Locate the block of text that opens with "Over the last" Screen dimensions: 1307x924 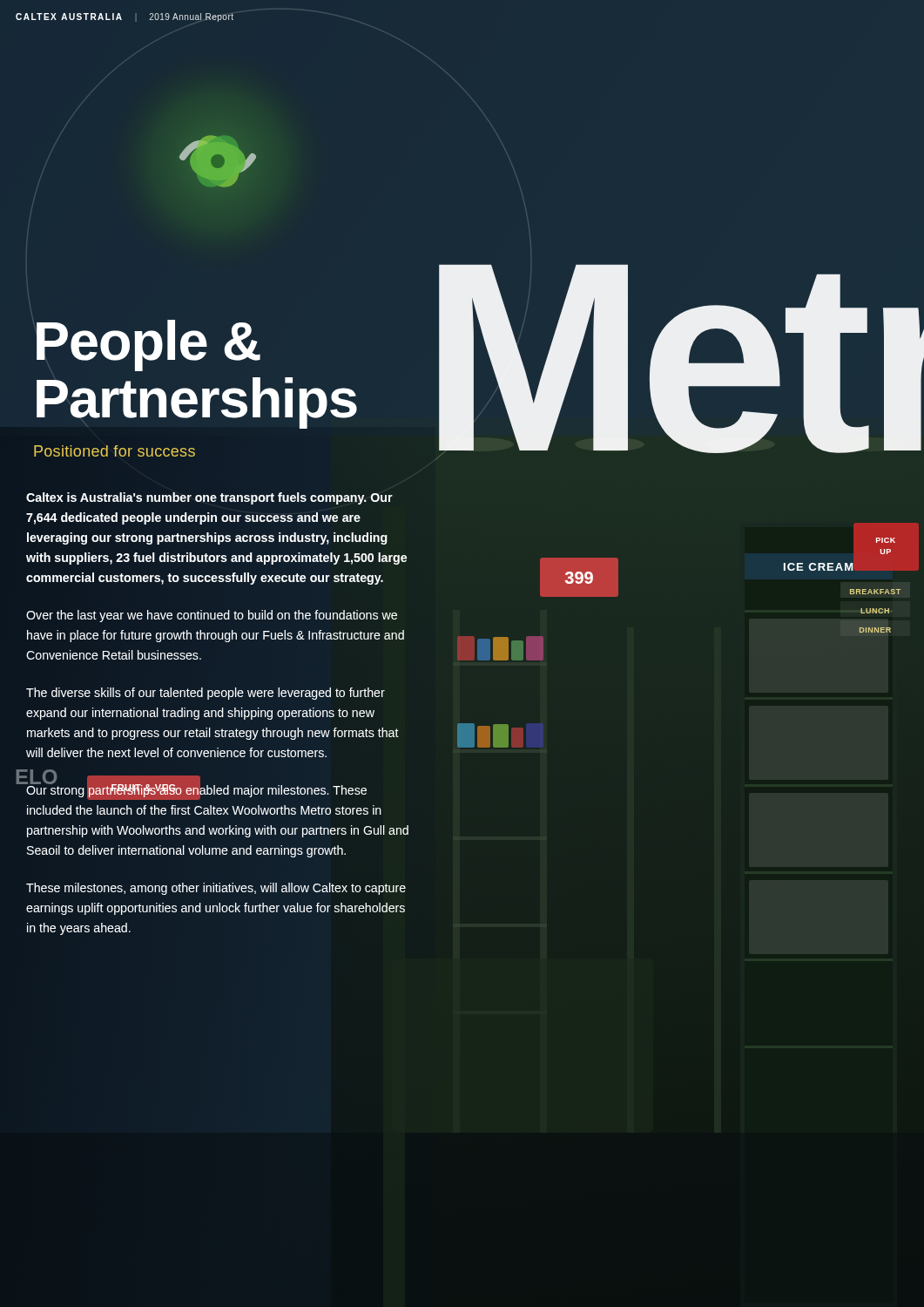click(215, 635)
